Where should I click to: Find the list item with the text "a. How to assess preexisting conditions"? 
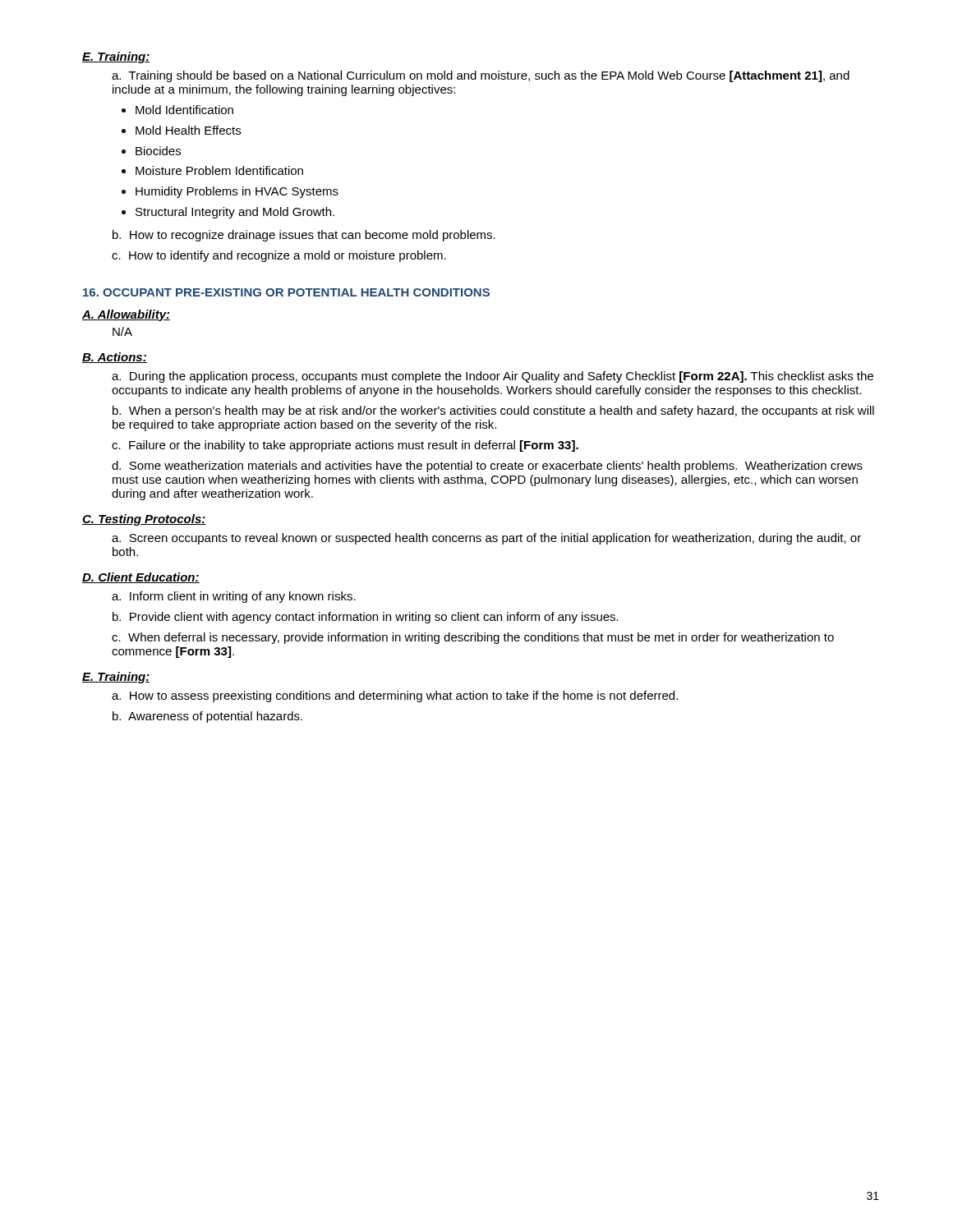[x=395, y=695]
